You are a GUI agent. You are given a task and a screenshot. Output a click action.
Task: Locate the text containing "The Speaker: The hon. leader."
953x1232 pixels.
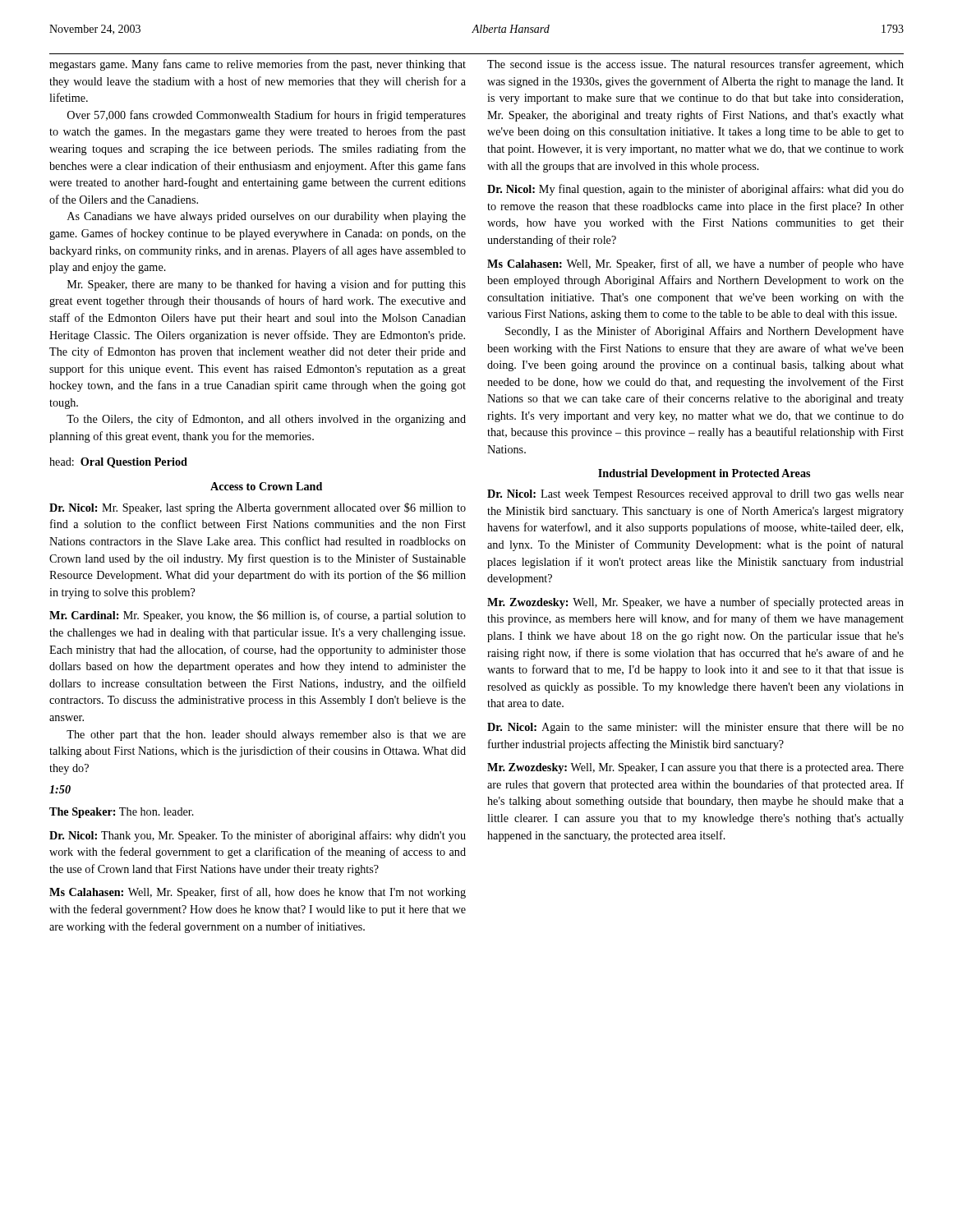click(x=122, y=813)
